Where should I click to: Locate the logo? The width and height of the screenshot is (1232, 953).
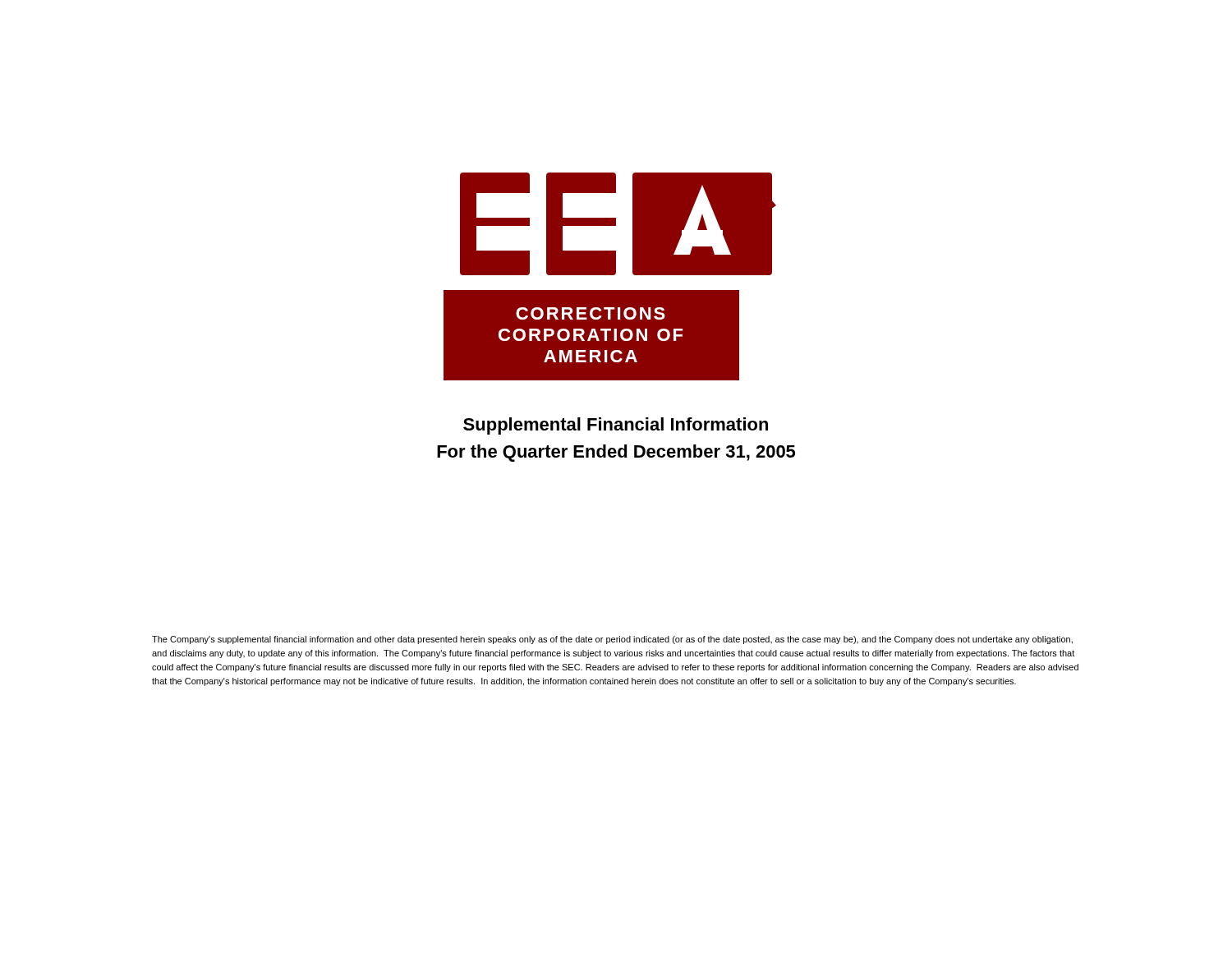[616, 272]
